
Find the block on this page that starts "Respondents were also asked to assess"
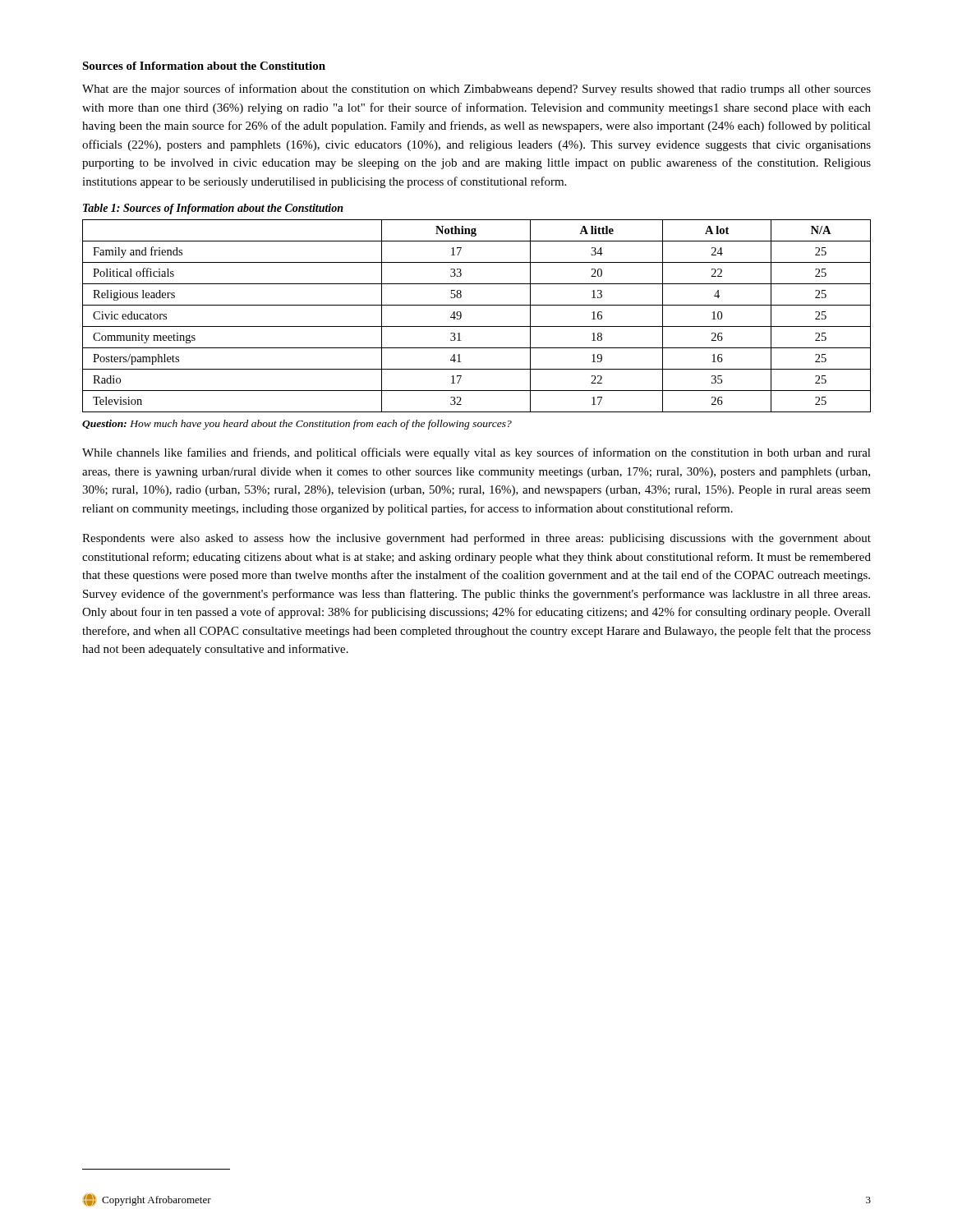476,593
